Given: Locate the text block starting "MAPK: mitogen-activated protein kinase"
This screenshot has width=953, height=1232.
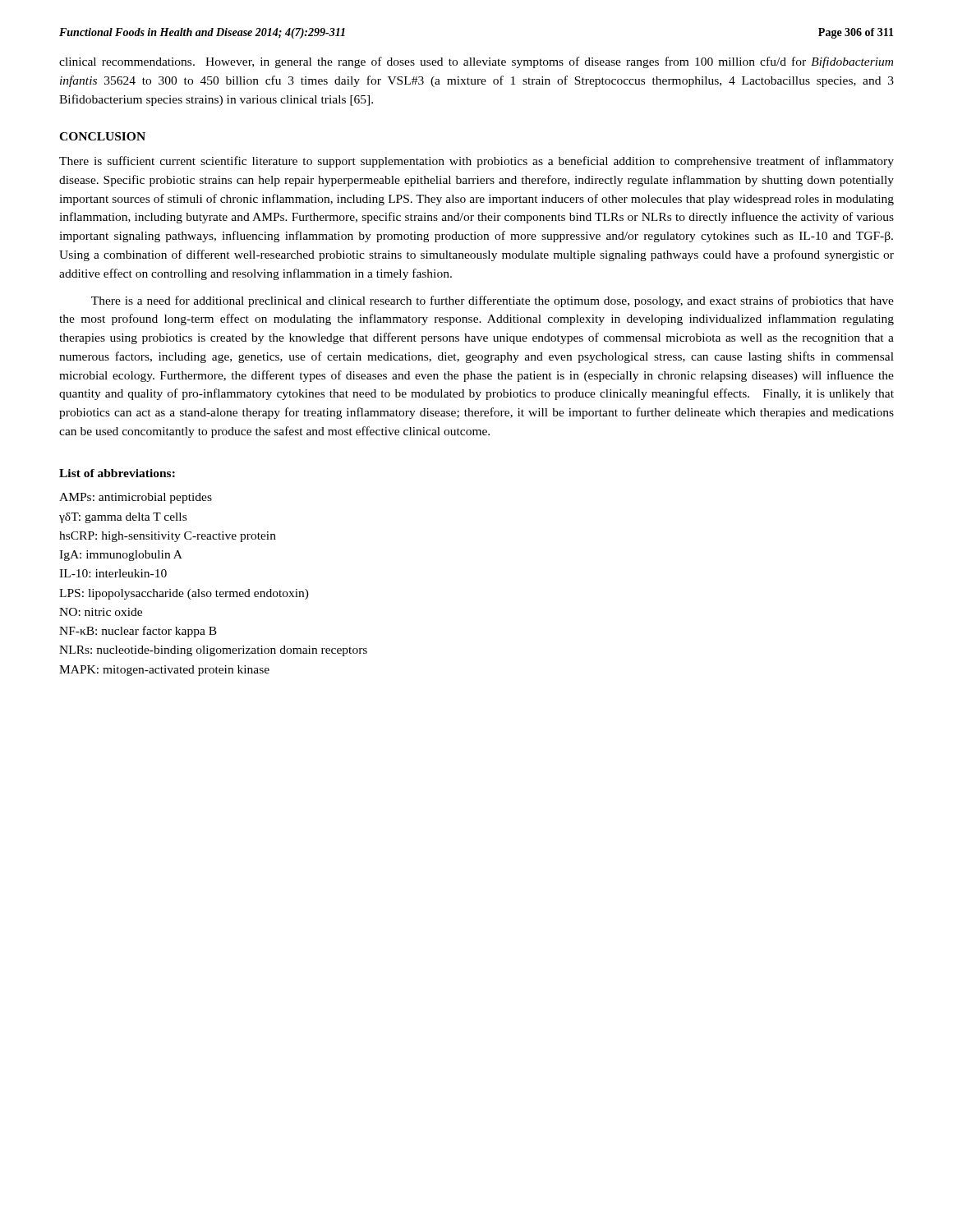Looking at the screenshot, I should point(164,669).
